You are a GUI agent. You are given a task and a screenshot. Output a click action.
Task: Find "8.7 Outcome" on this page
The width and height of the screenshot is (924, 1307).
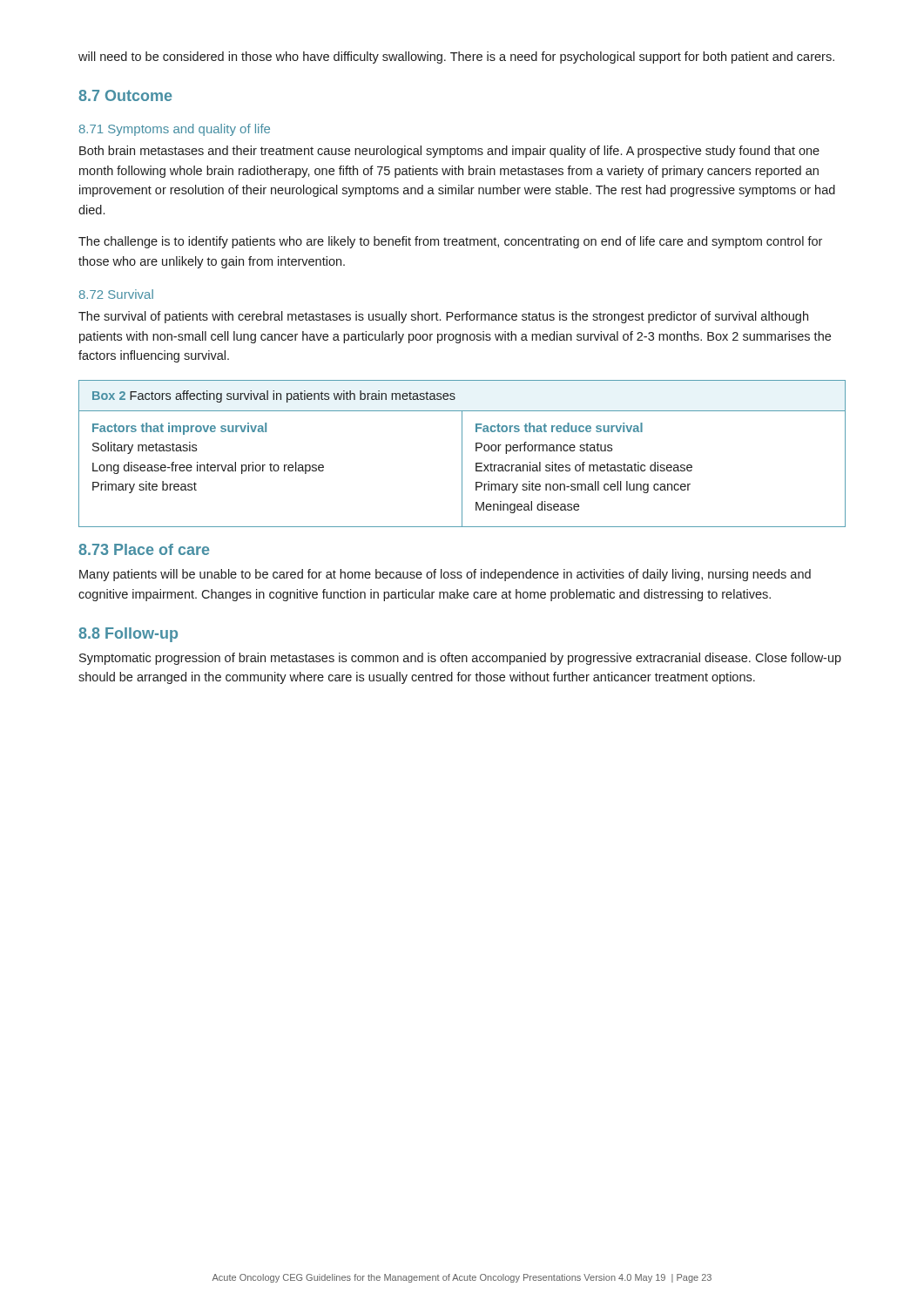[125, 96]
